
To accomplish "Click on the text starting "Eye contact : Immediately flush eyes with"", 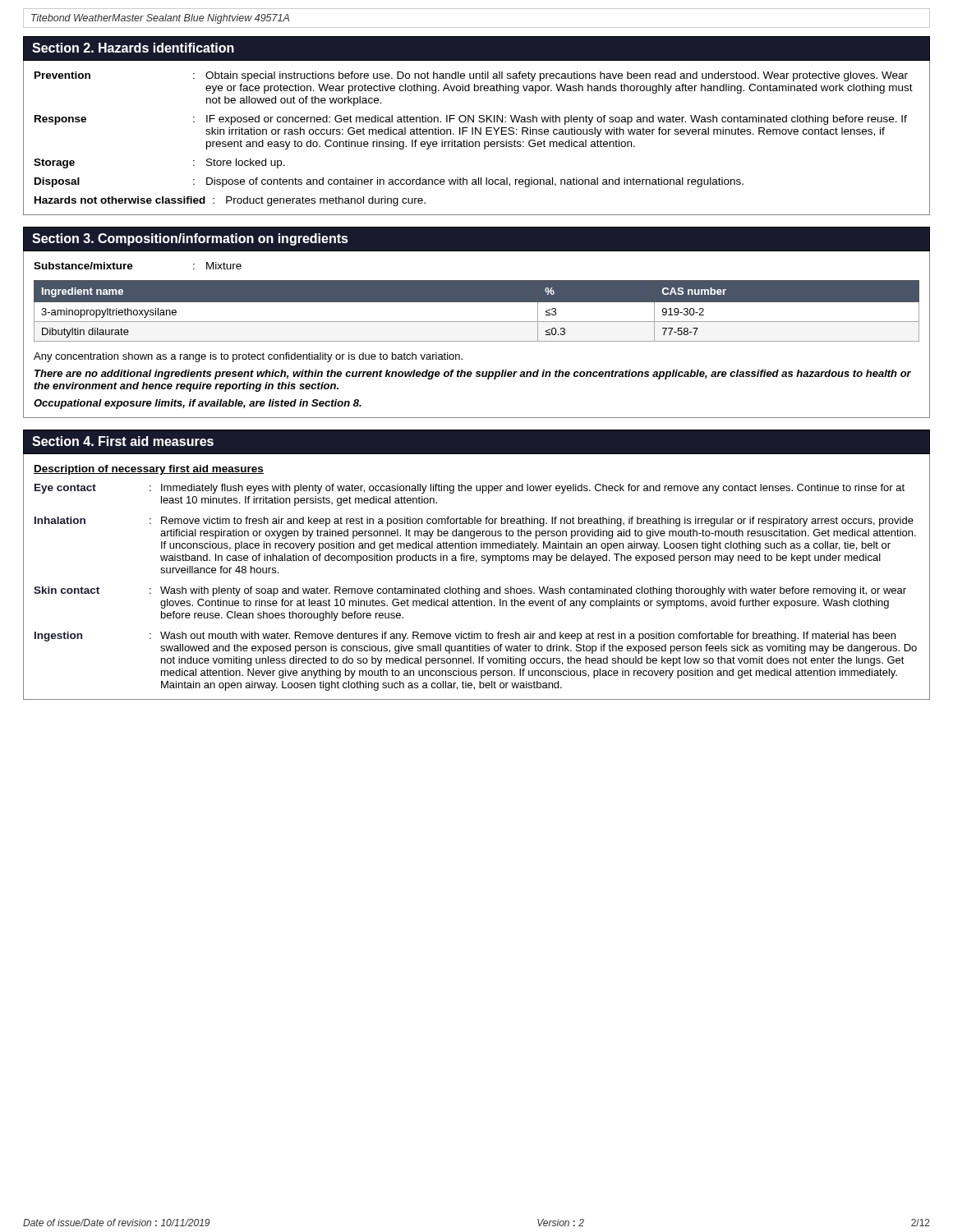I will 476,494.
